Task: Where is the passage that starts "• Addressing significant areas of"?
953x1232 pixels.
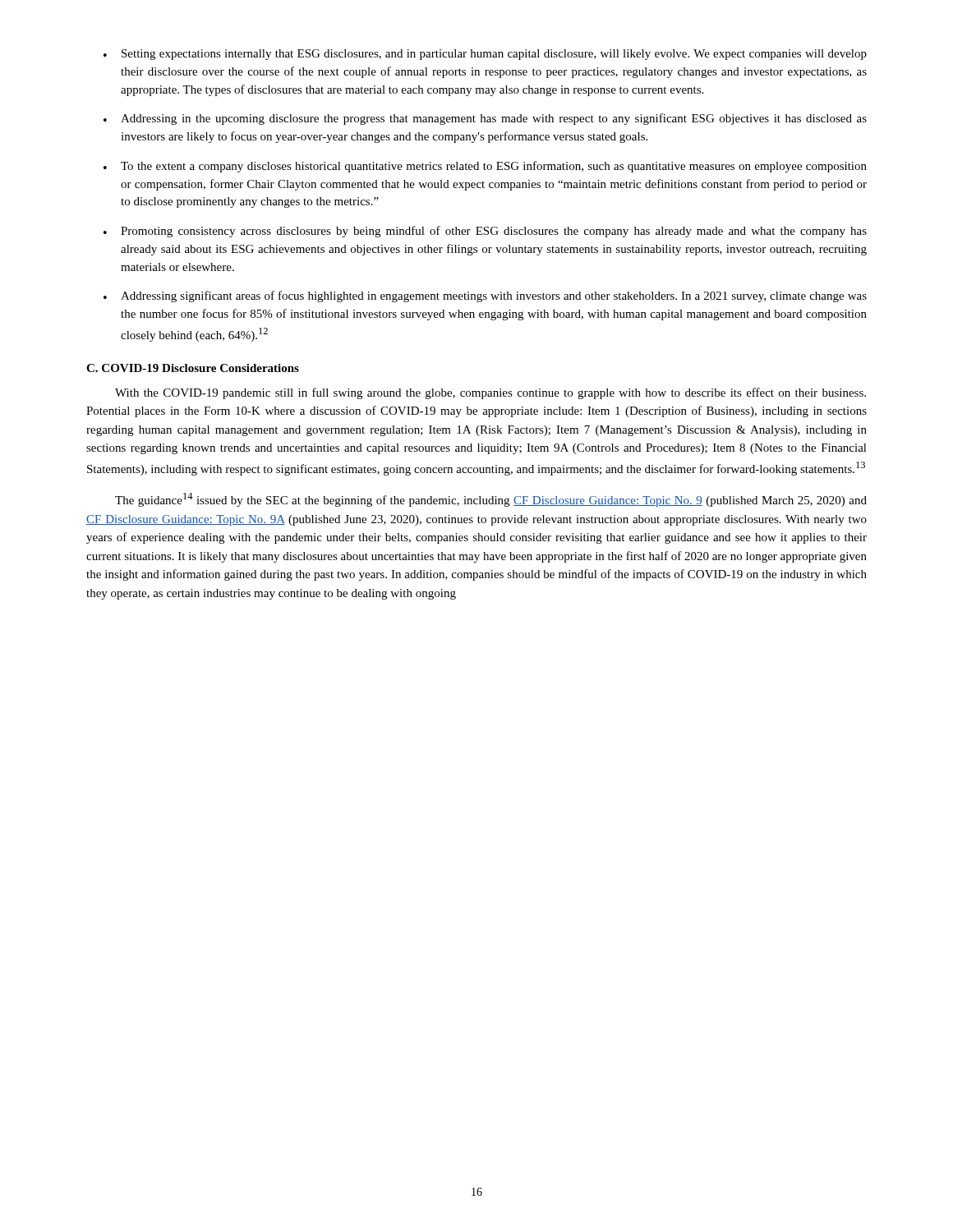Action: tap(485, 316)
